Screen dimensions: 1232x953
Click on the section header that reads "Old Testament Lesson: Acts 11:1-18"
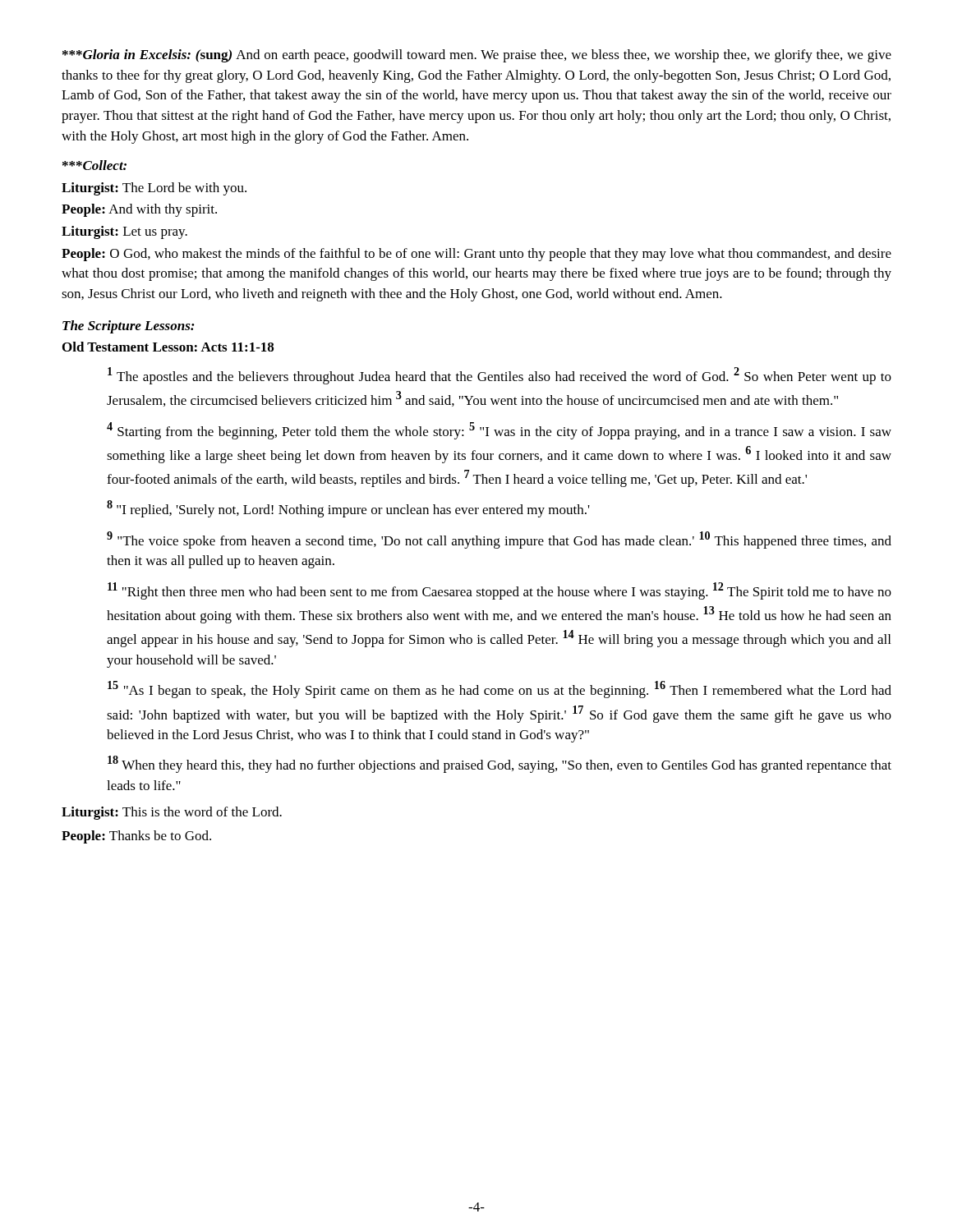[168, 347]
